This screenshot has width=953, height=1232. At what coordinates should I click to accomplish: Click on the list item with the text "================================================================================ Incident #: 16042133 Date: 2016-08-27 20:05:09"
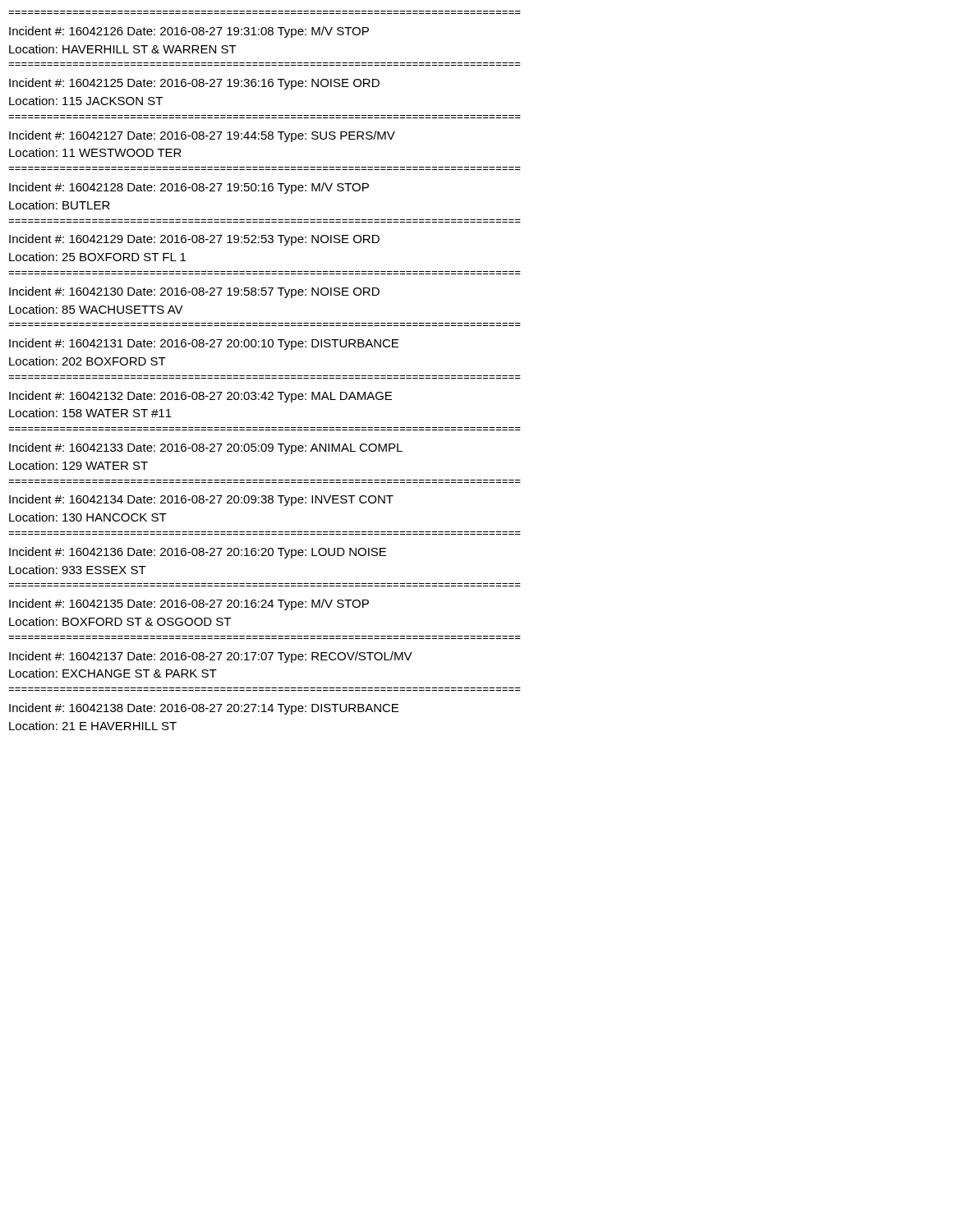click(x=206, y=448)
